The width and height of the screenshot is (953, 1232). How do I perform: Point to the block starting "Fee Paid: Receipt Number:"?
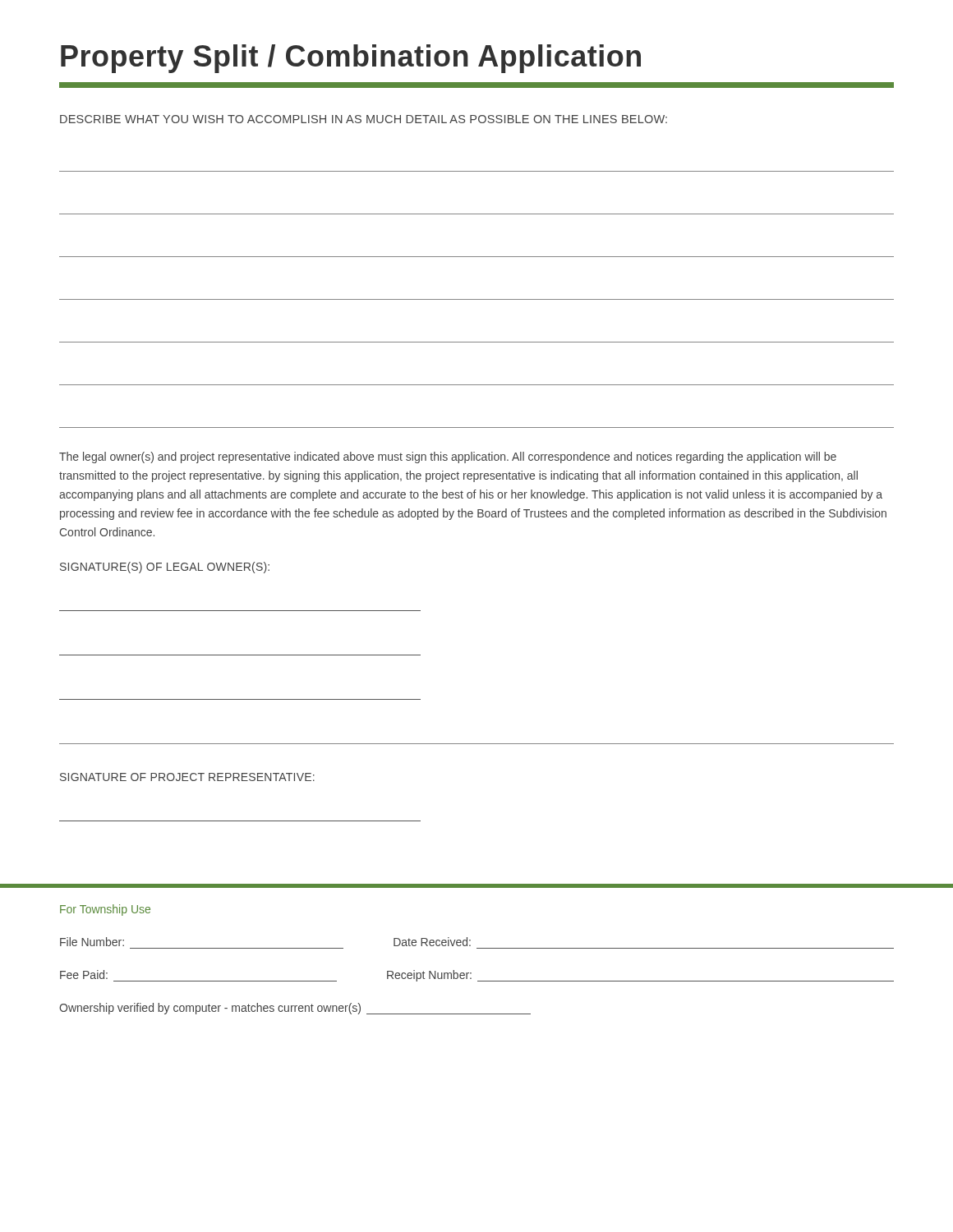point(476,973)
